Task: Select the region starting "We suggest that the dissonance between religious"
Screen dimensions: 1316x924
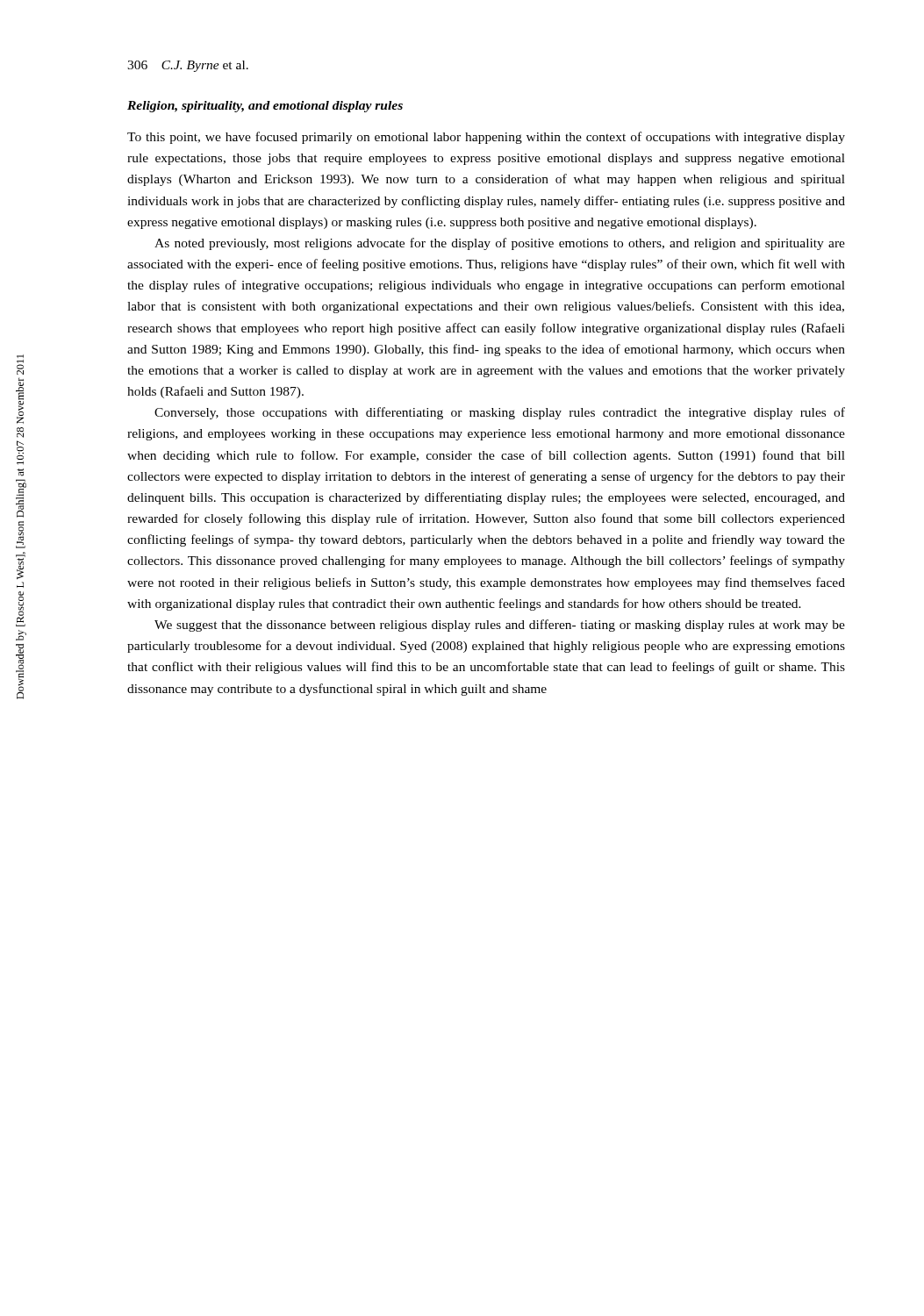Action: click(x=486, y=656)
